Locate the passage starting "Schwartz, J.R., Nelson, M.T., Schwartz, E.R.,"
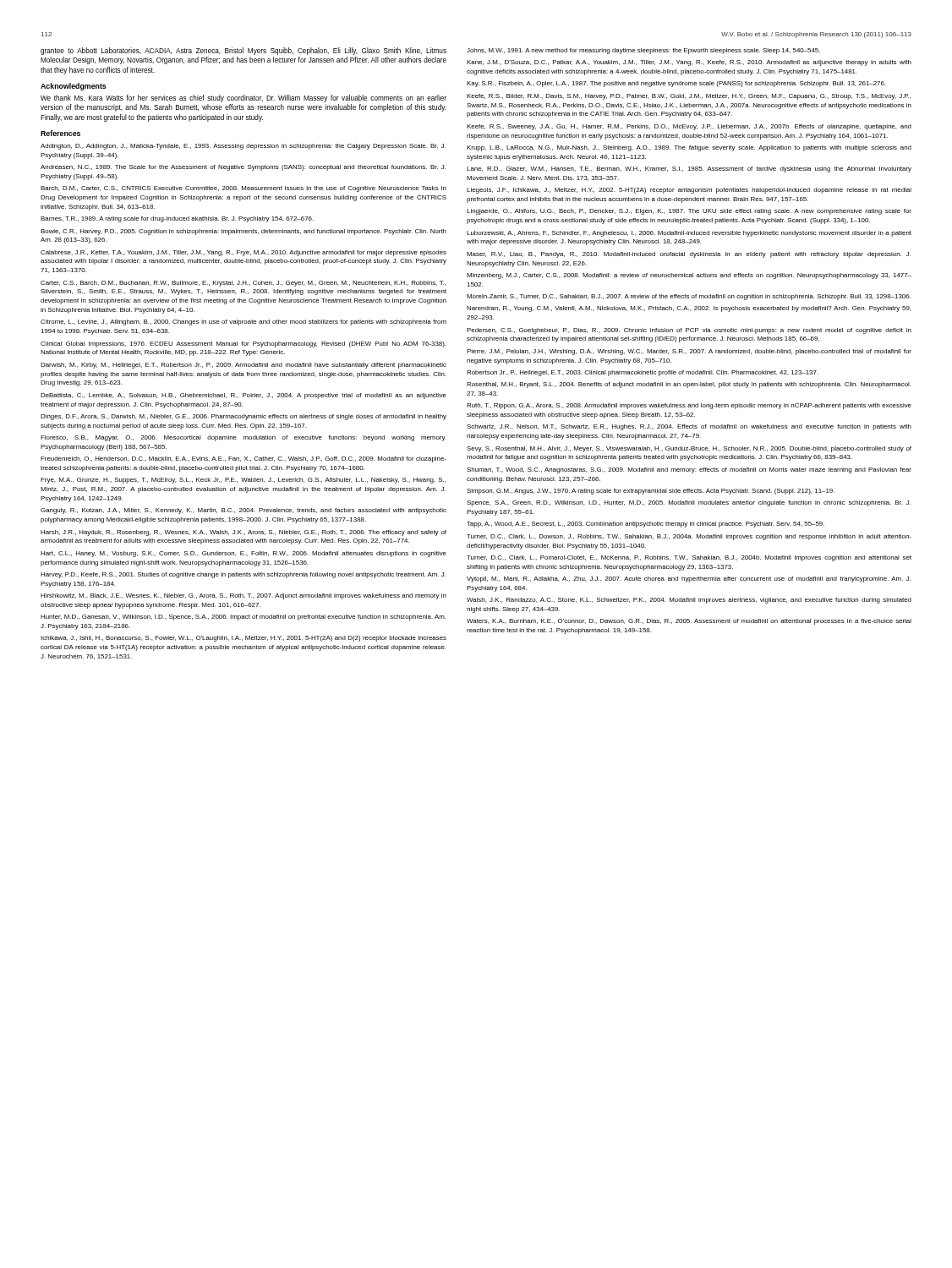952x1268 pixels. [689, 432]
